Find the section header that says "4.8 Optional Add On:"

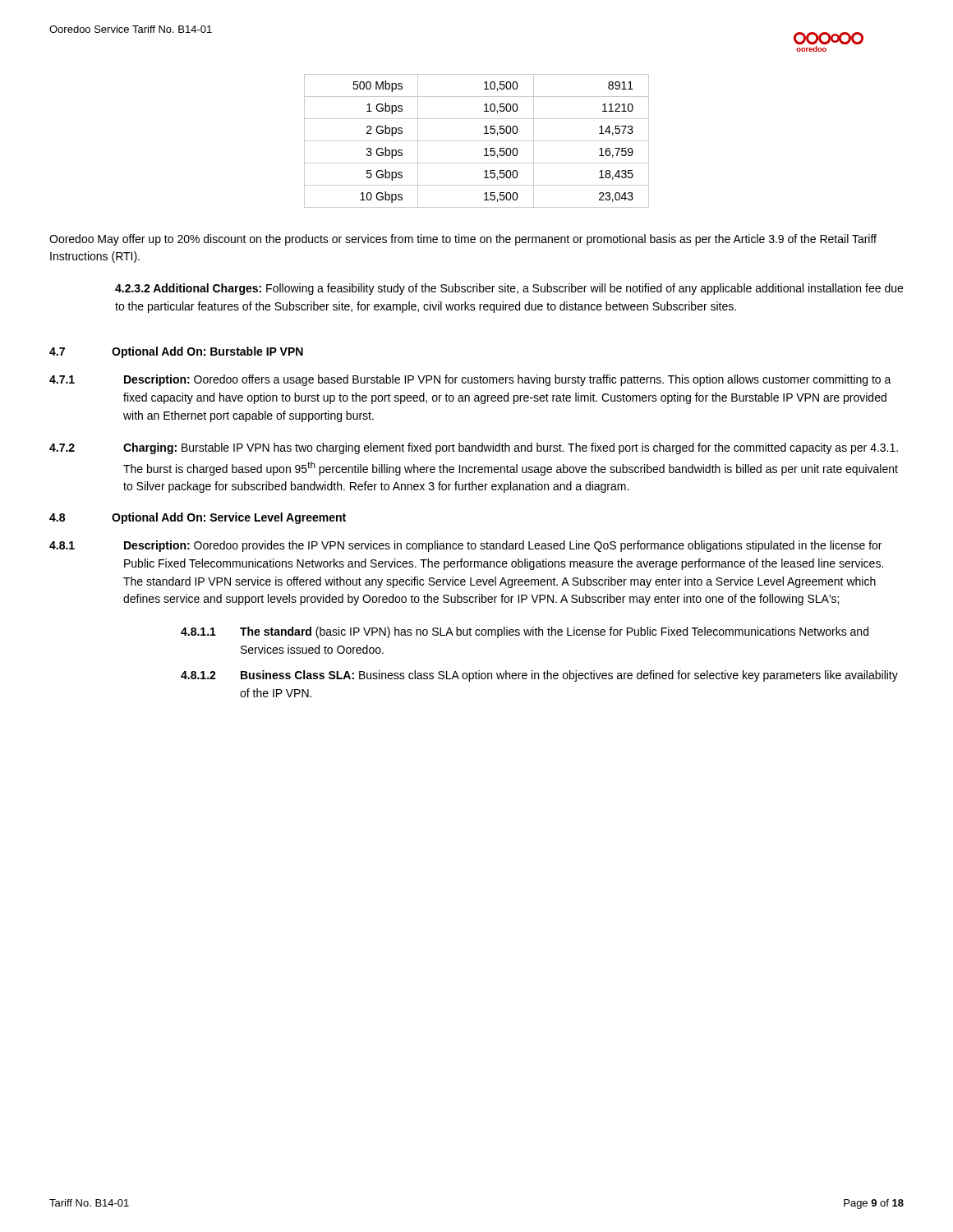coord(198,518)
